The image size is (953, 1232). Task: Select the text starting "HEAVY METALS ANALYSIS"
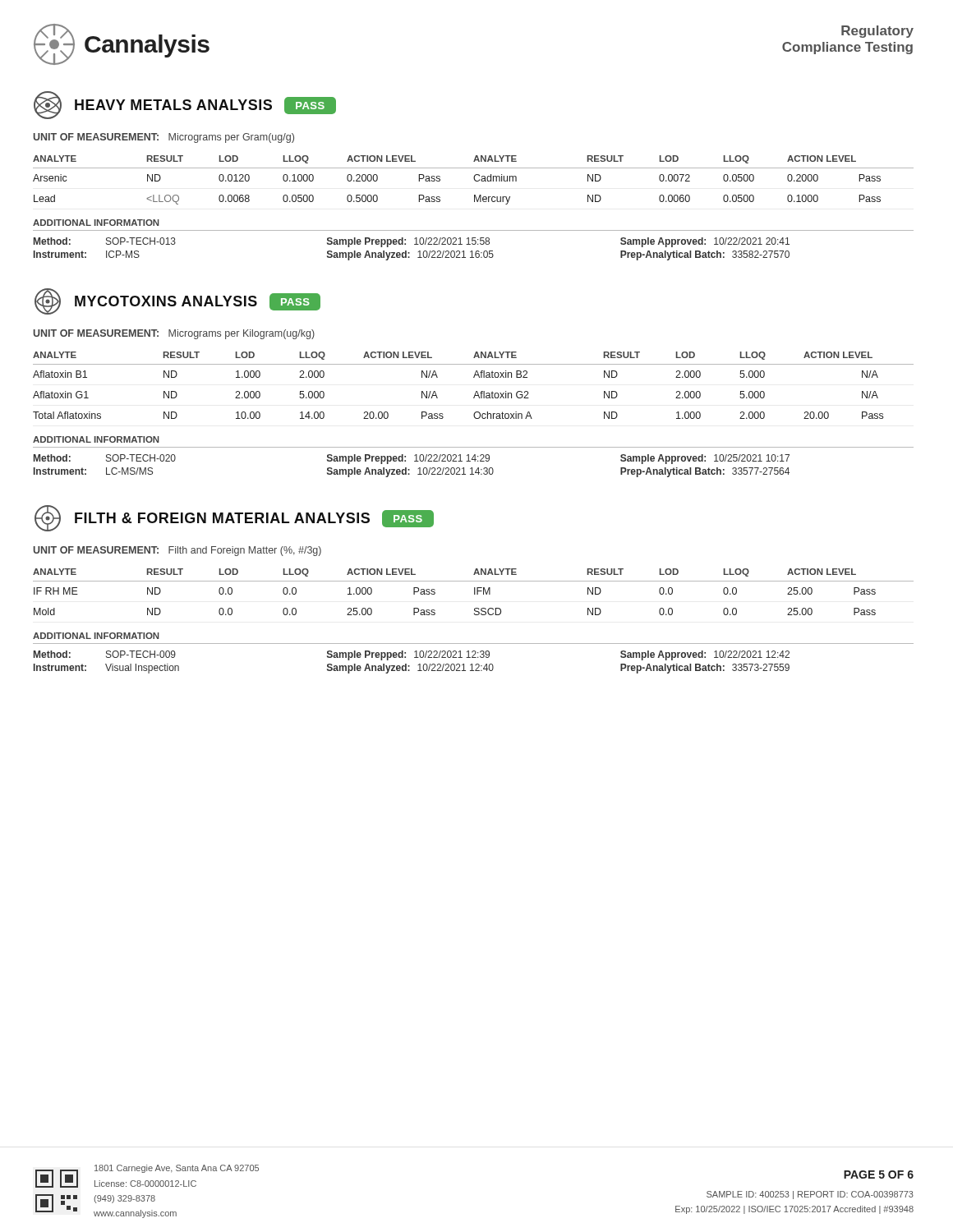pyautogui.click(x=184, y=105)
